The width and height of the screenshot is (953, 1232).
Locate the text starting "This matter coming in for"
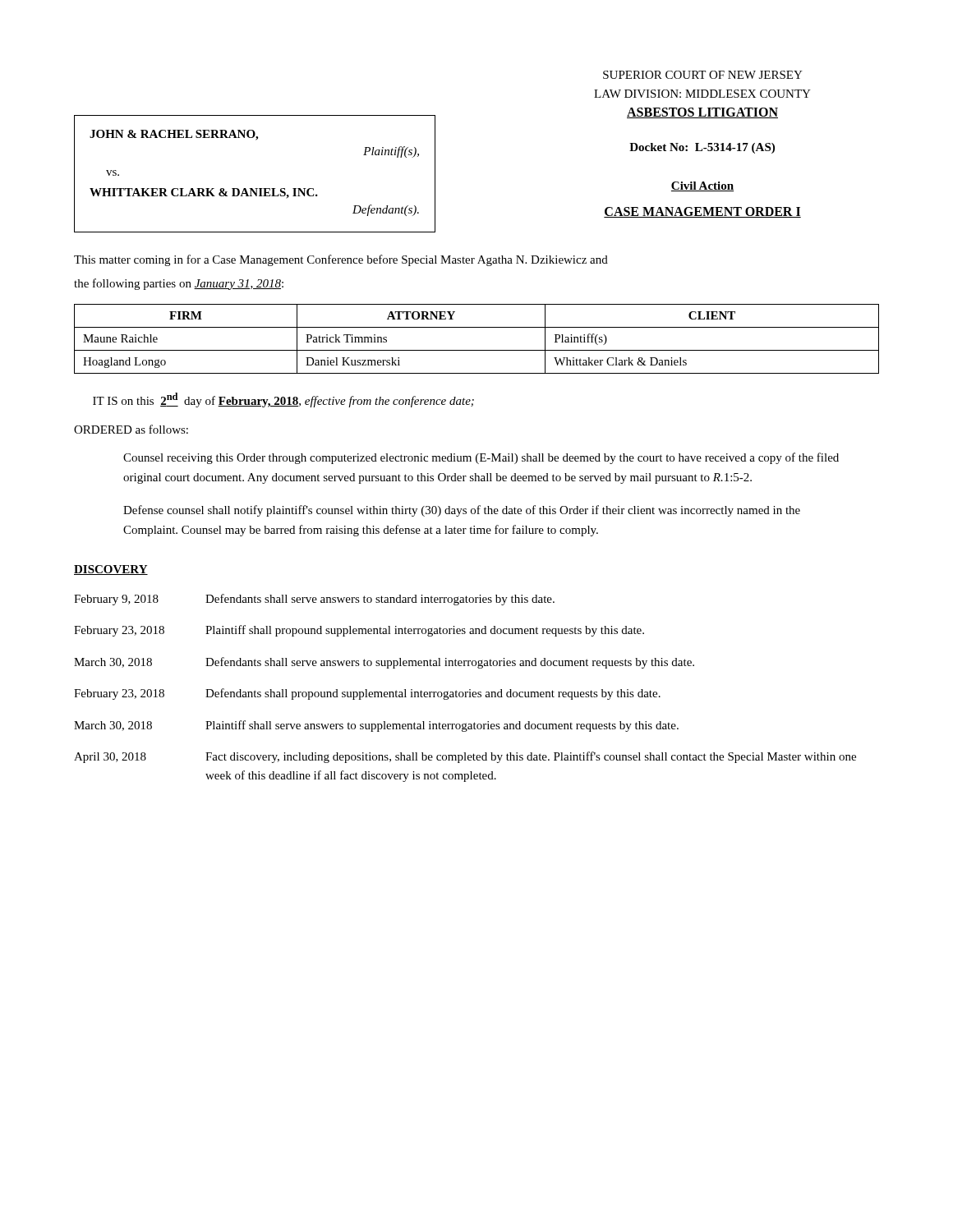(x=341, y=260)
